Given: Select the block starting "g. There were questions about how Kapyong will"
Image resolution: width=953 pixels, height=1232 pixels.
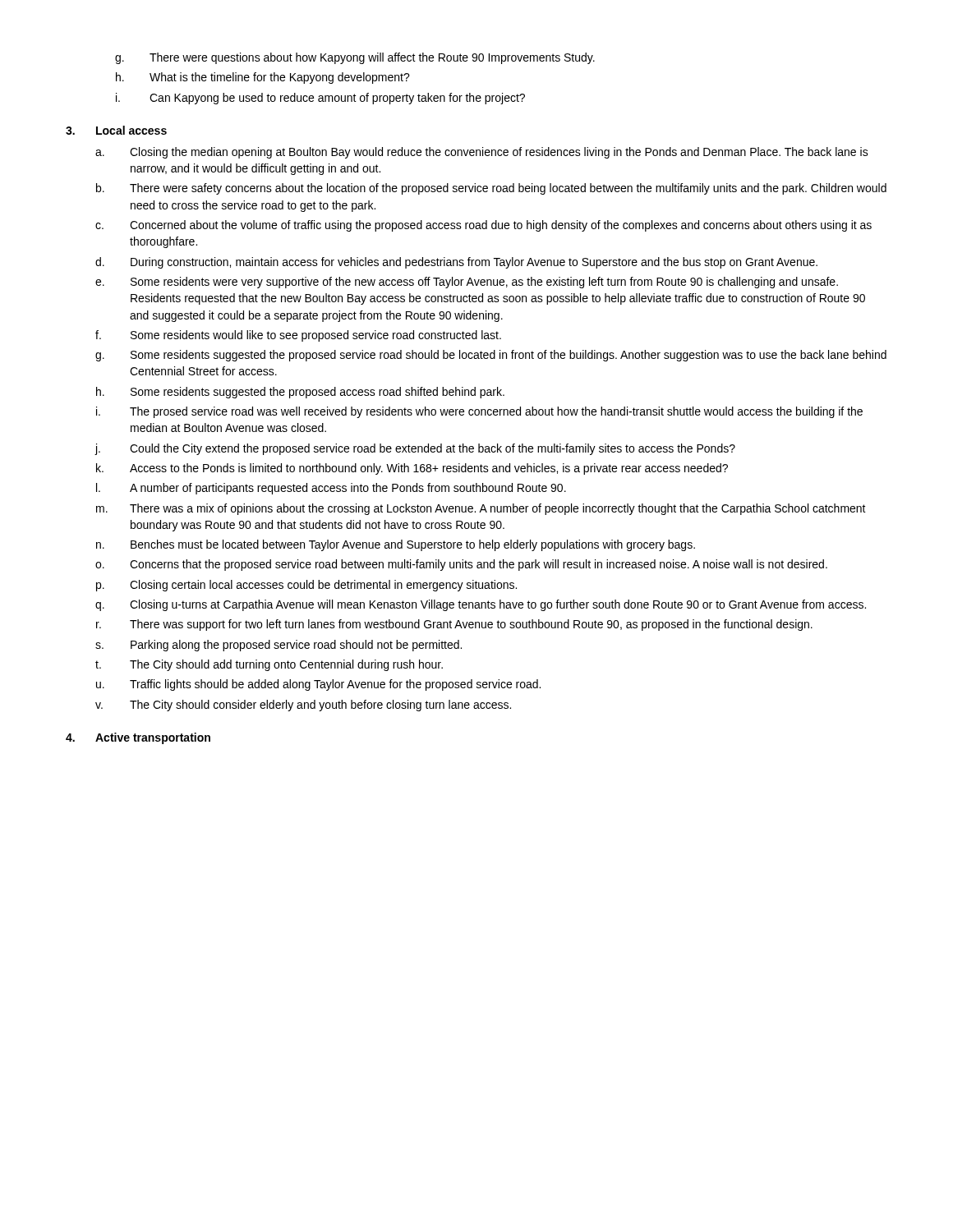Looking at the screenshot, I should click(501, 58).
